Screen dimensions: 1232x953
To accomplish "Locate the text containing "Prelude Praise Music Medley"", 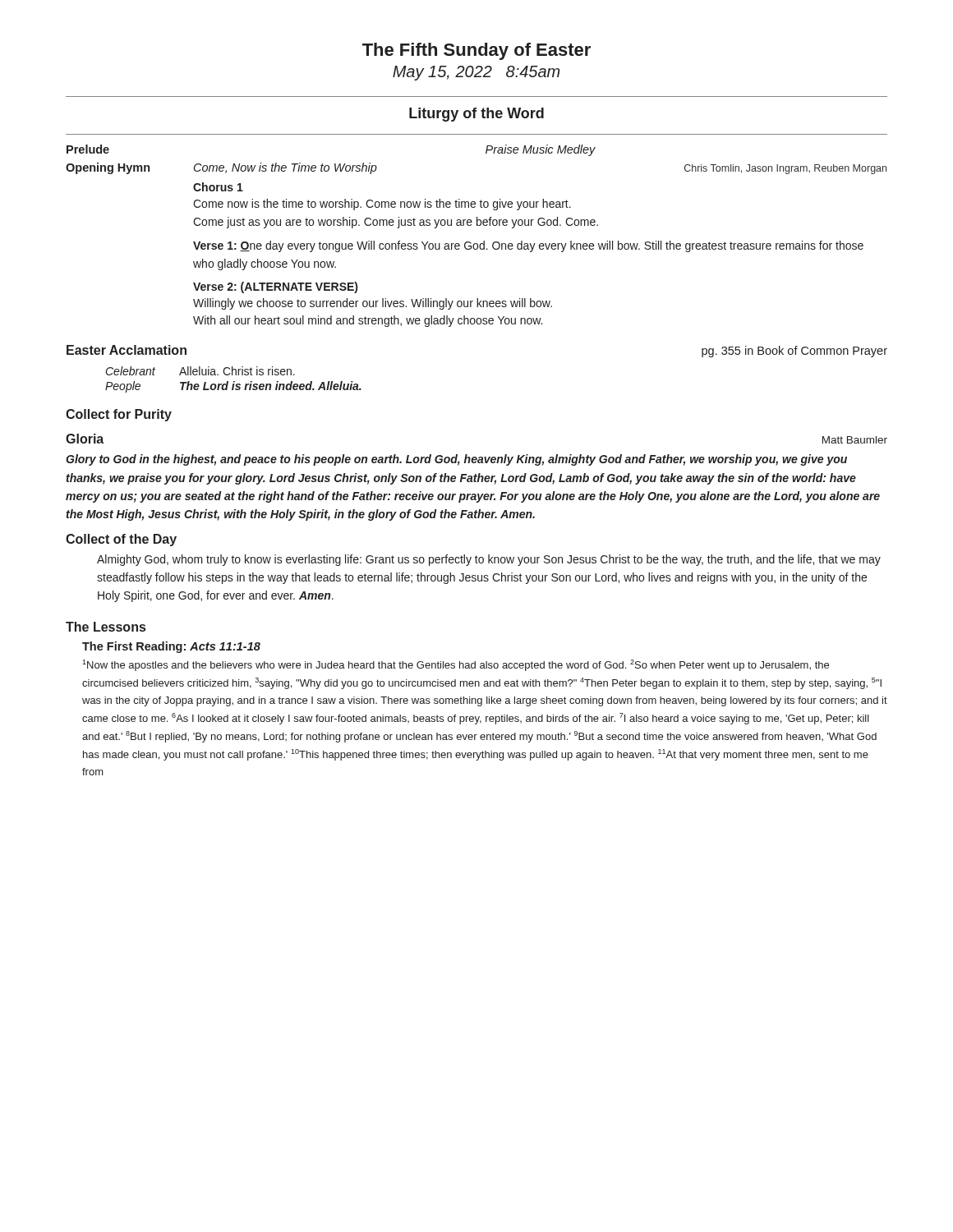I will (476, 150).
